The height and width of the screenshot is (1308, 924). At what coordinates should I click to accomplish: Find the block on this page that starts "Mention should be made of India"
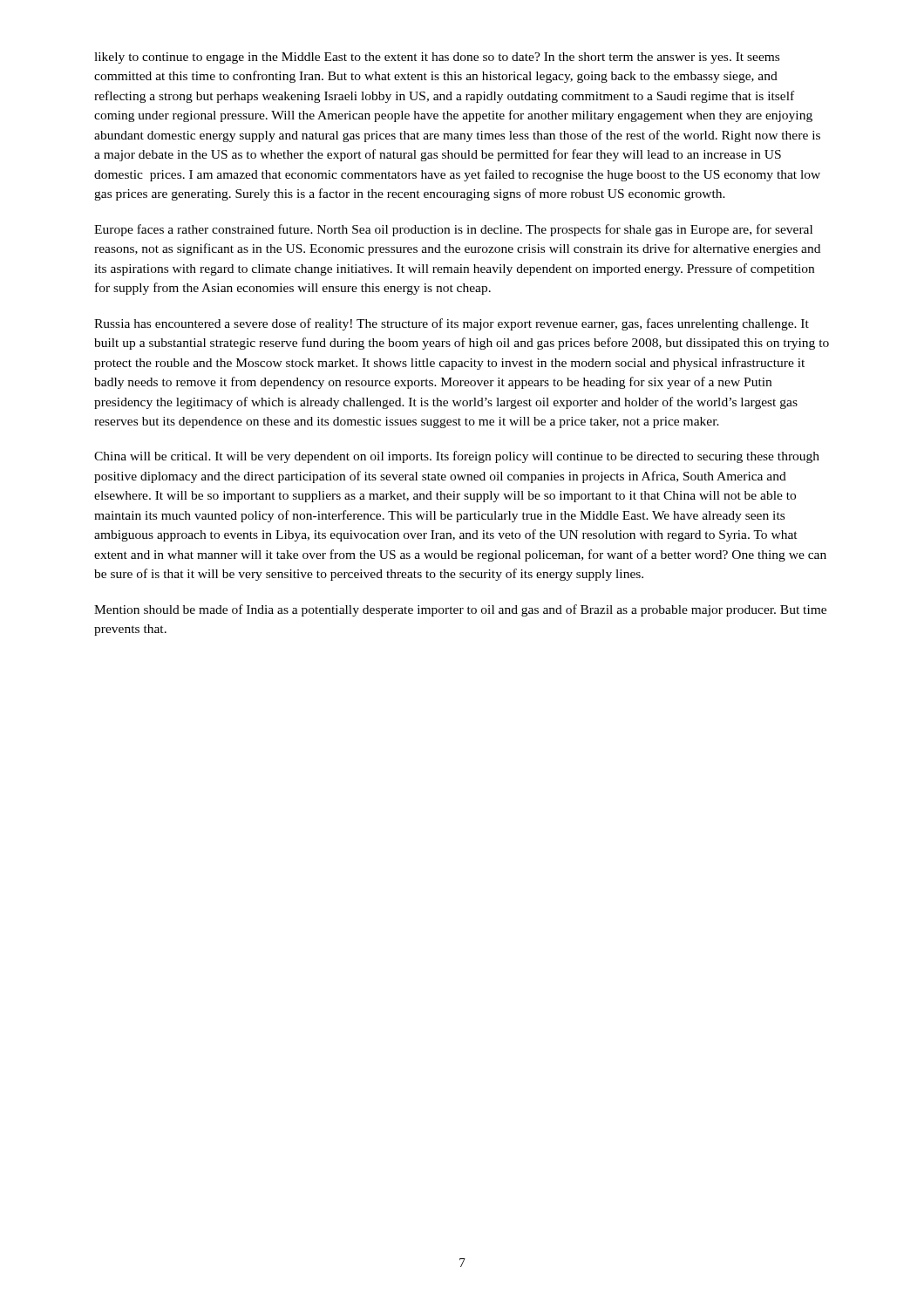tap(461, 619)
